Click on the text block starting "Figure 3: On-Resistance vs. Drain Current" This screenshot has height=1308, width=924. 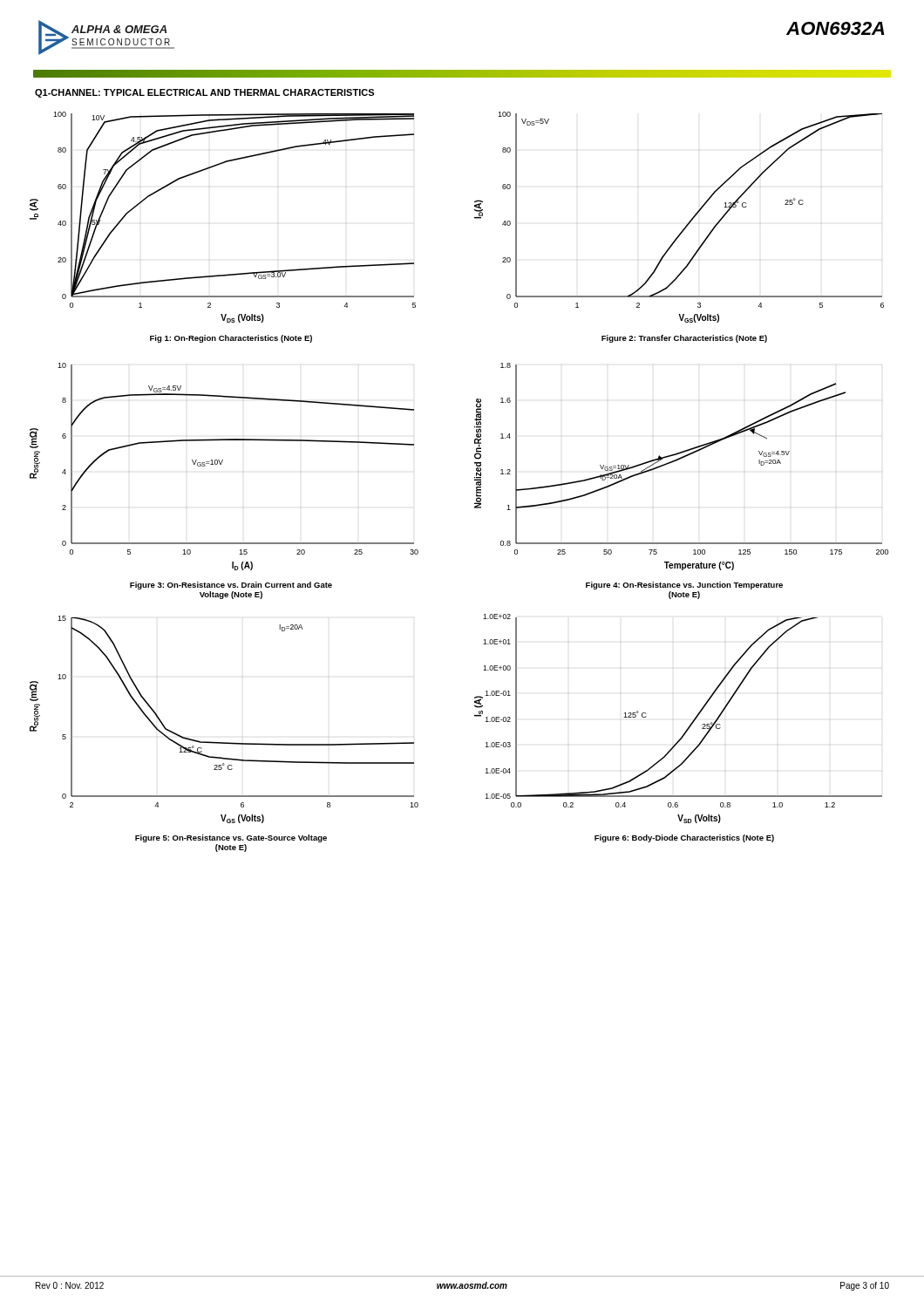click(x=231, y=589)
